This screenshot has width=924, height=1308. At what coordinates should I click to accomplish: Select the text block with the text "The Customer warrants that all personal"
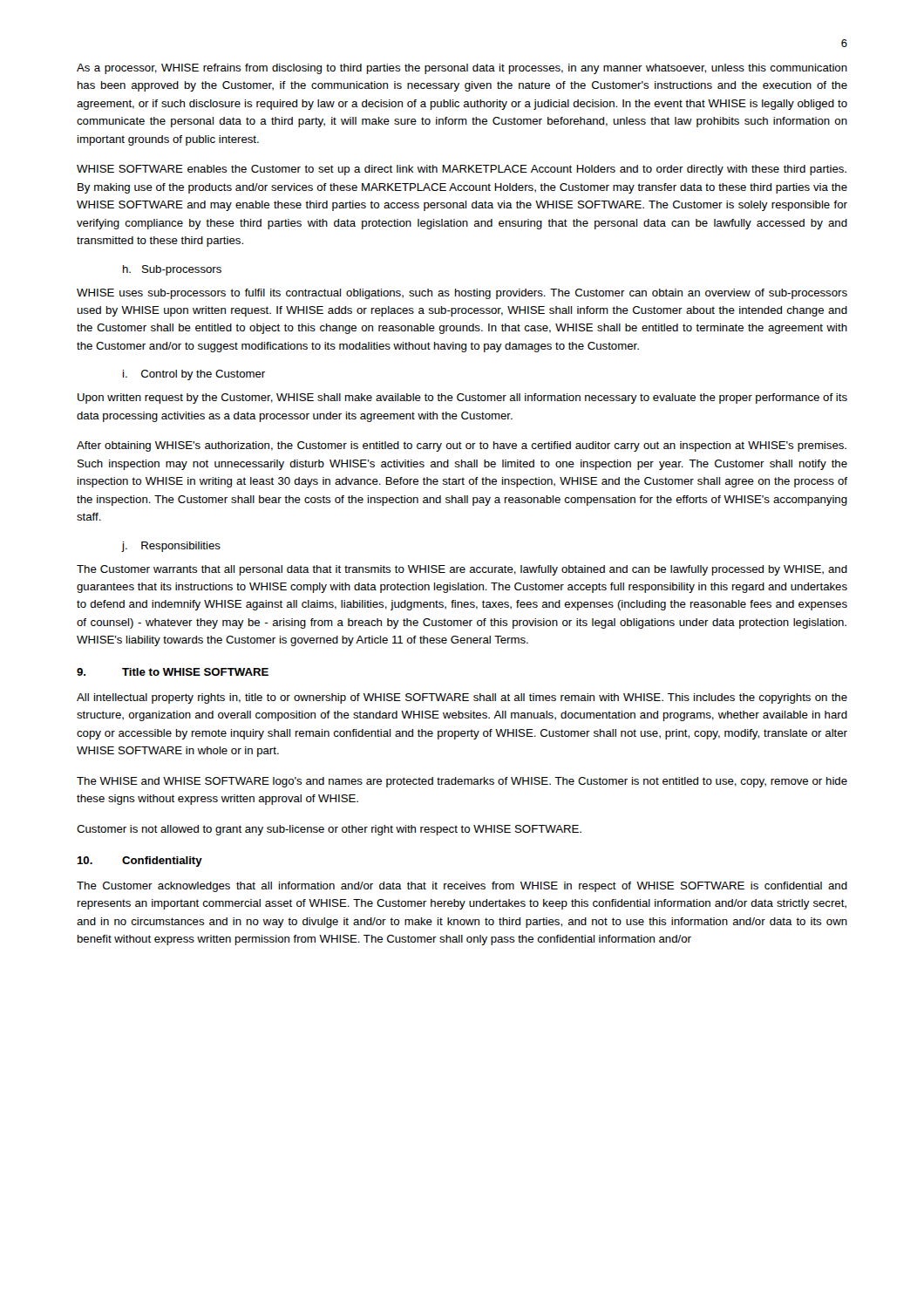pyautogui.click(x=462, y=605)
